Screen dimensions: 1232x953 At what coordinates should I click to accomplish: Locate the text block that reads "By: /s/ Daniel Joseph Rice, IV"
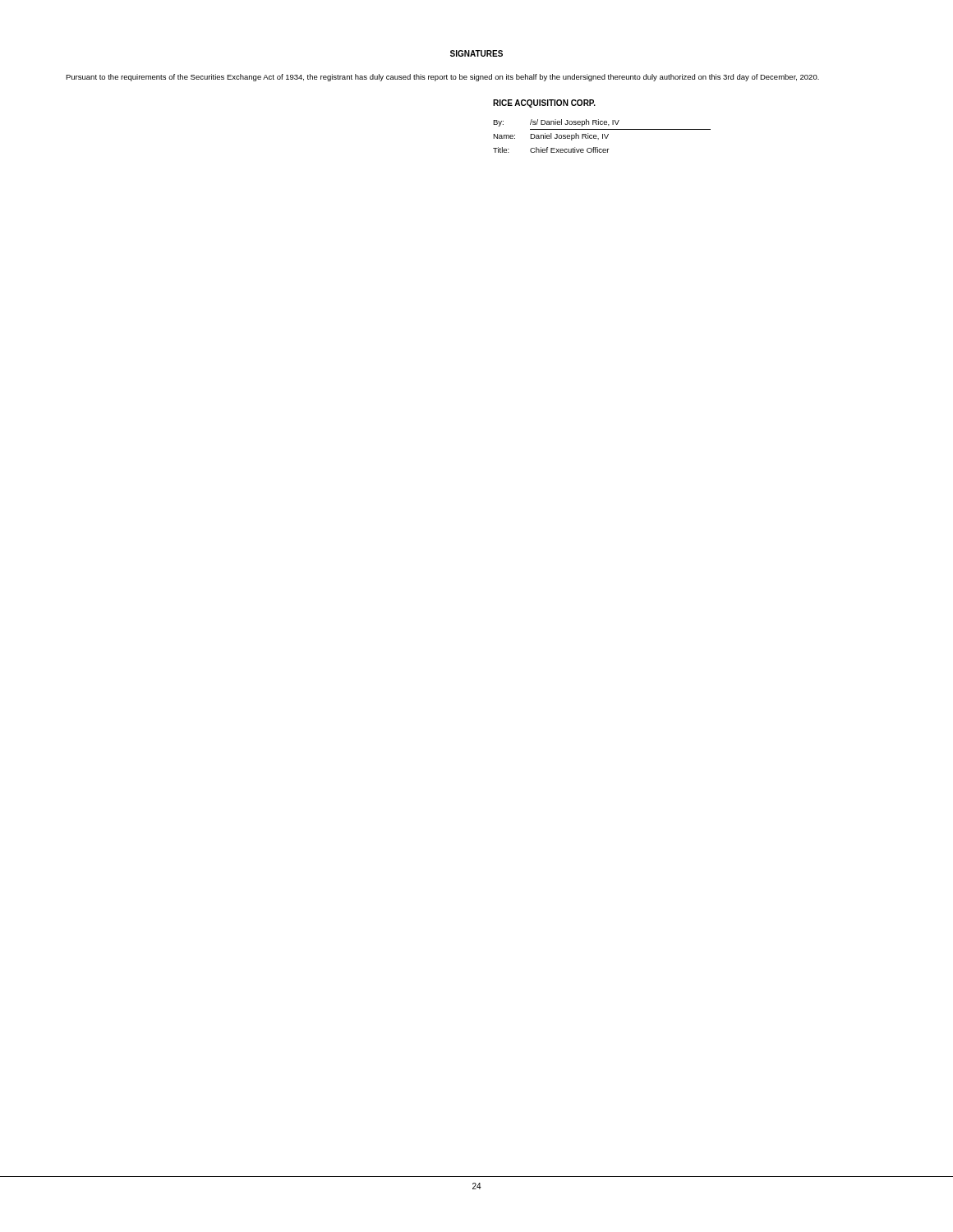(690, 136)
